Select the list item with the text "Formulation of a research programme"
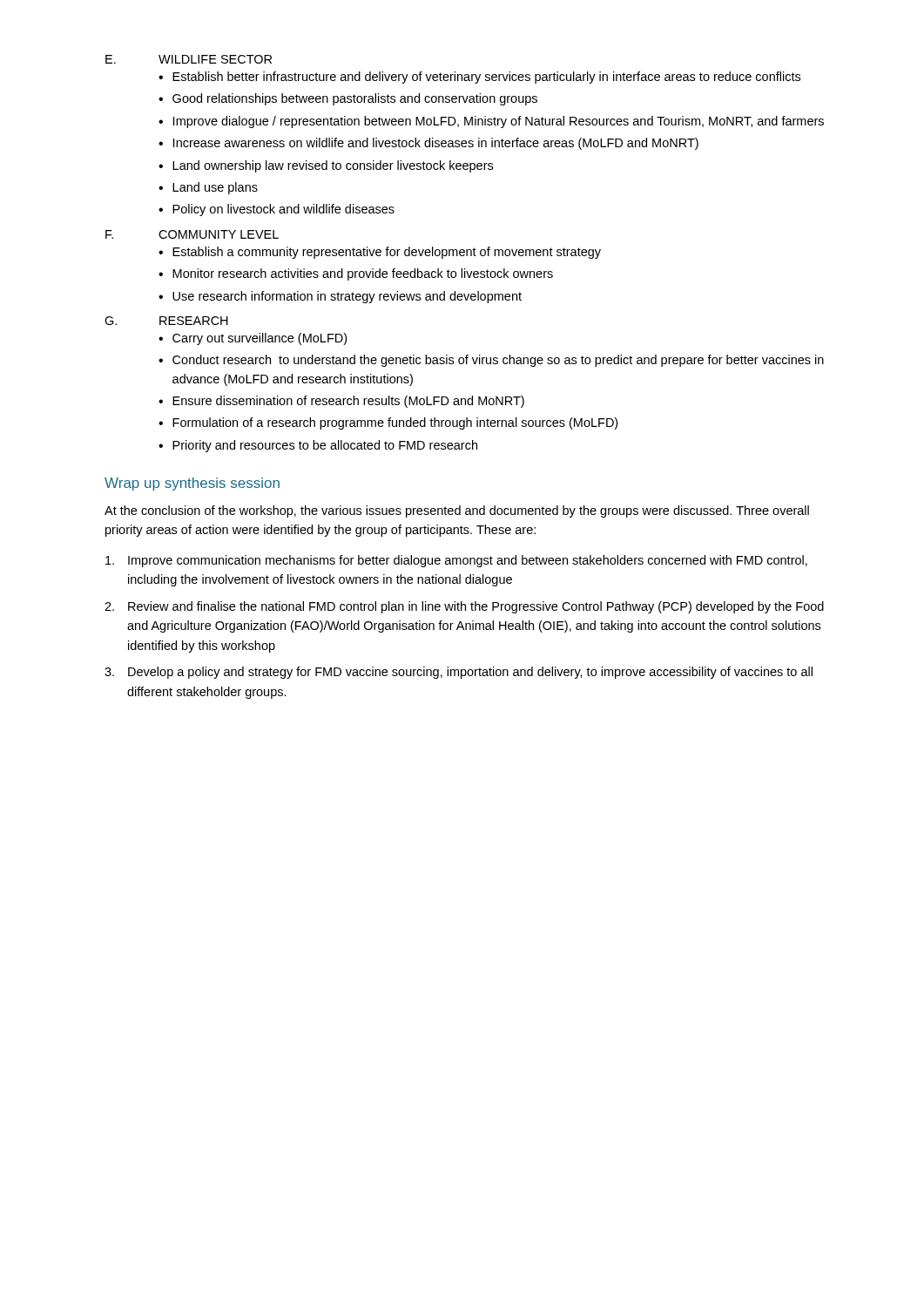This screenshot has height=1307, width=924. tap(395, 424)
